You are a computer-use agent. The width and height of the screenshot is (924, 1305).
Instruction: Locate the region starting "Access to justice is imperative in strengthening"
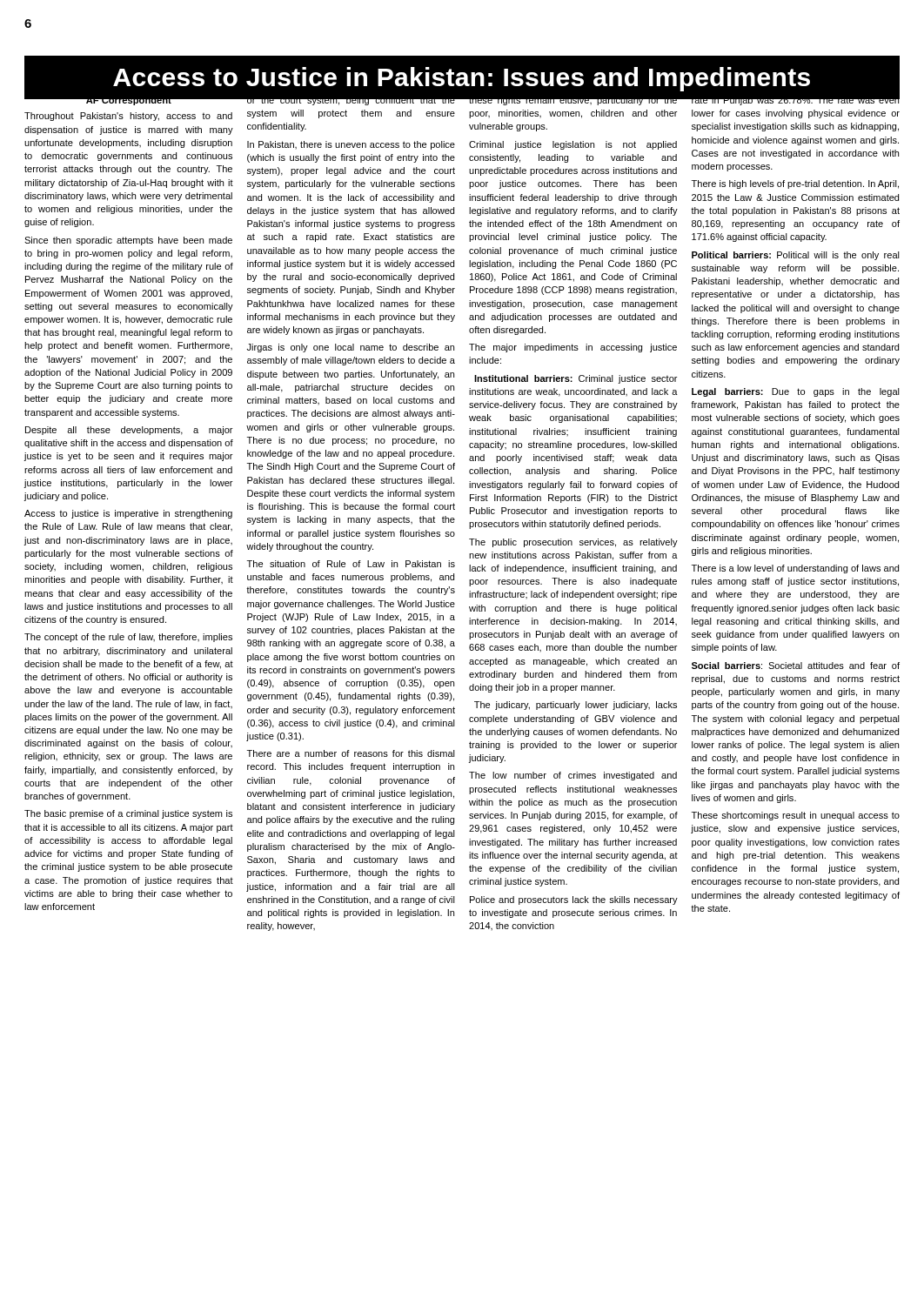click(129, 567)
